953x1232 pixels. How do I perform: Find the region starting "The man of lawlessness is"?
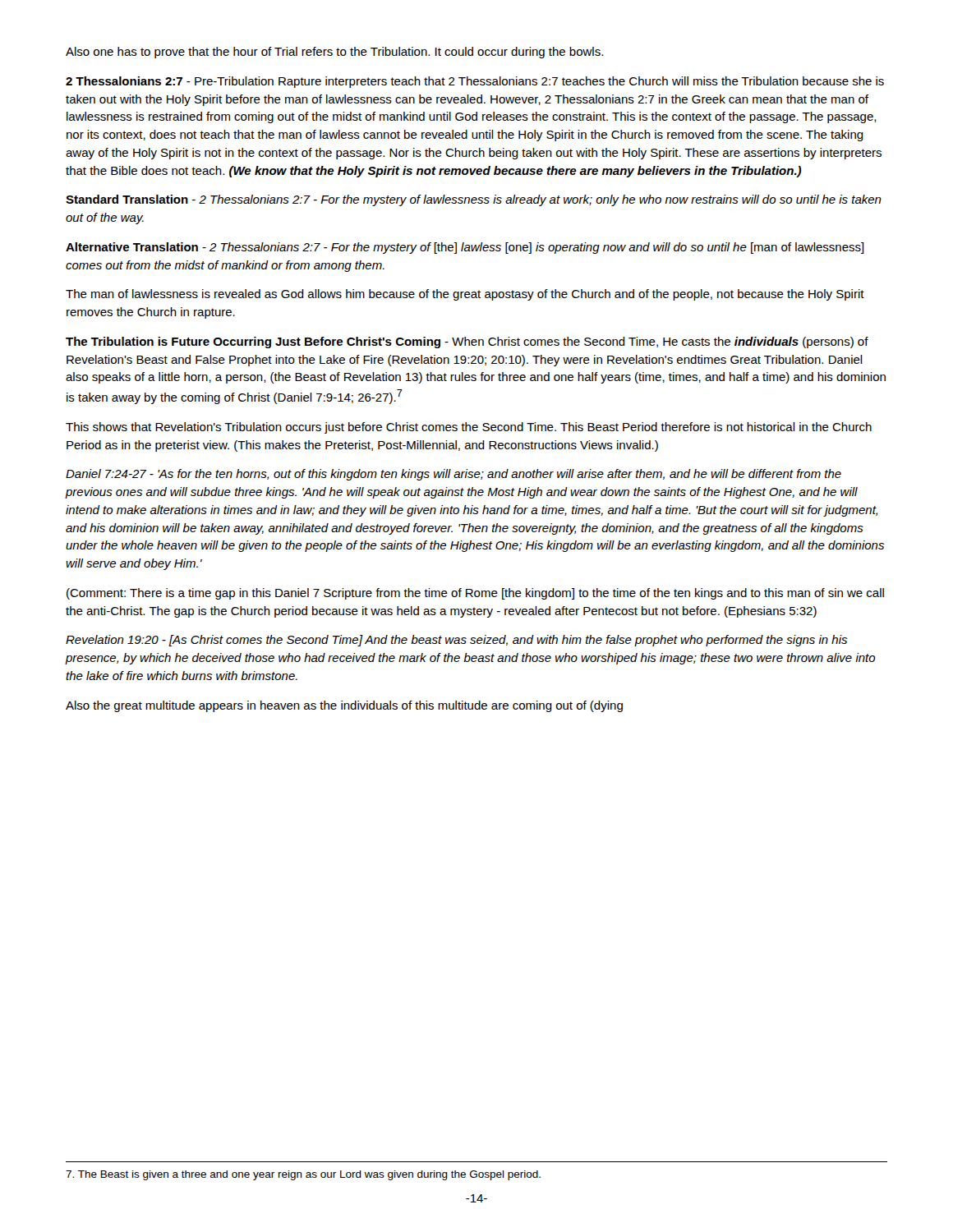[465, 303]
